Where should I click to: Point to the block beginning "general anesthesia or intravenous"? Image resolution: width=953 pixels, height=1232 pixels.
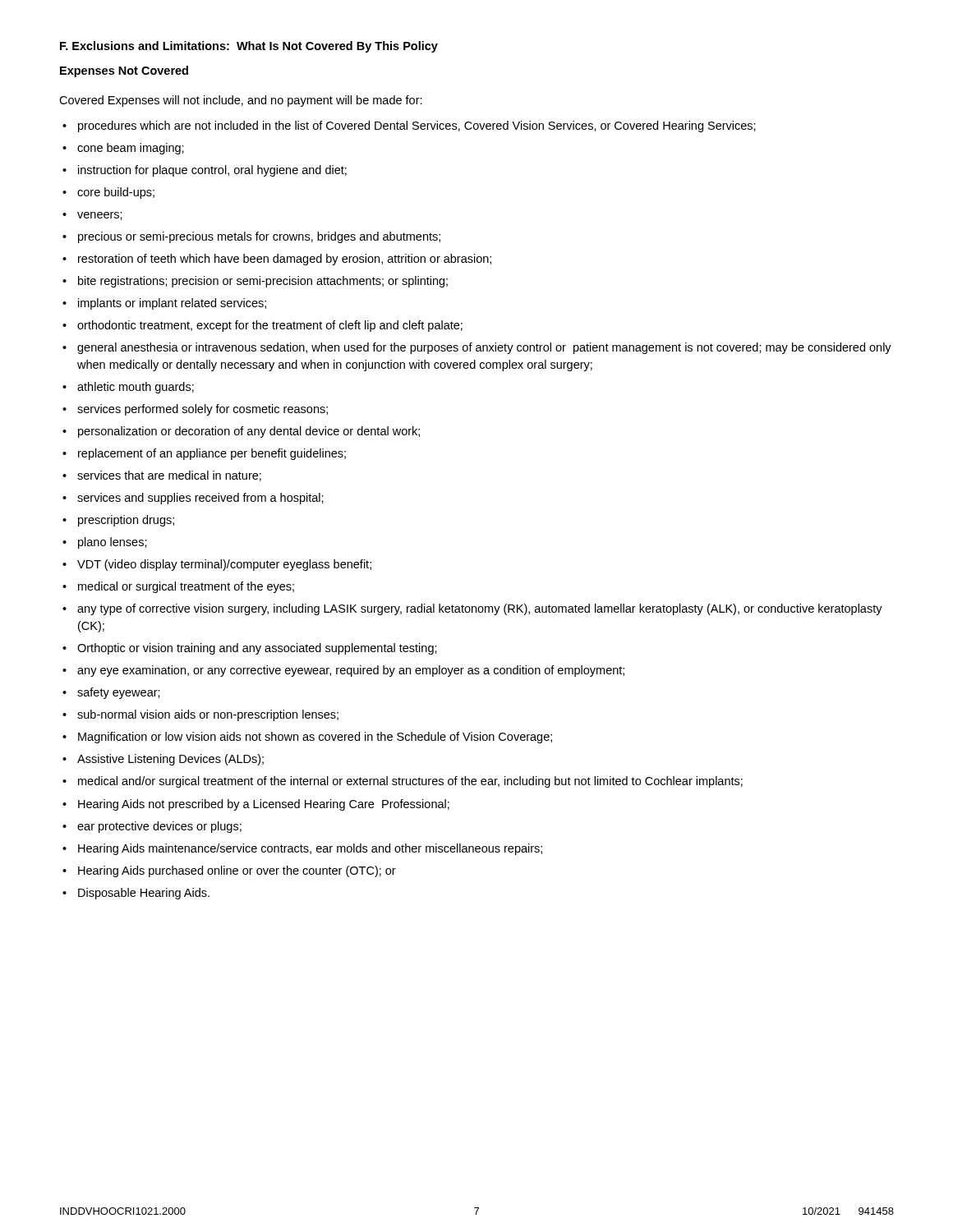pyautogui.click(x=484, y=356)
